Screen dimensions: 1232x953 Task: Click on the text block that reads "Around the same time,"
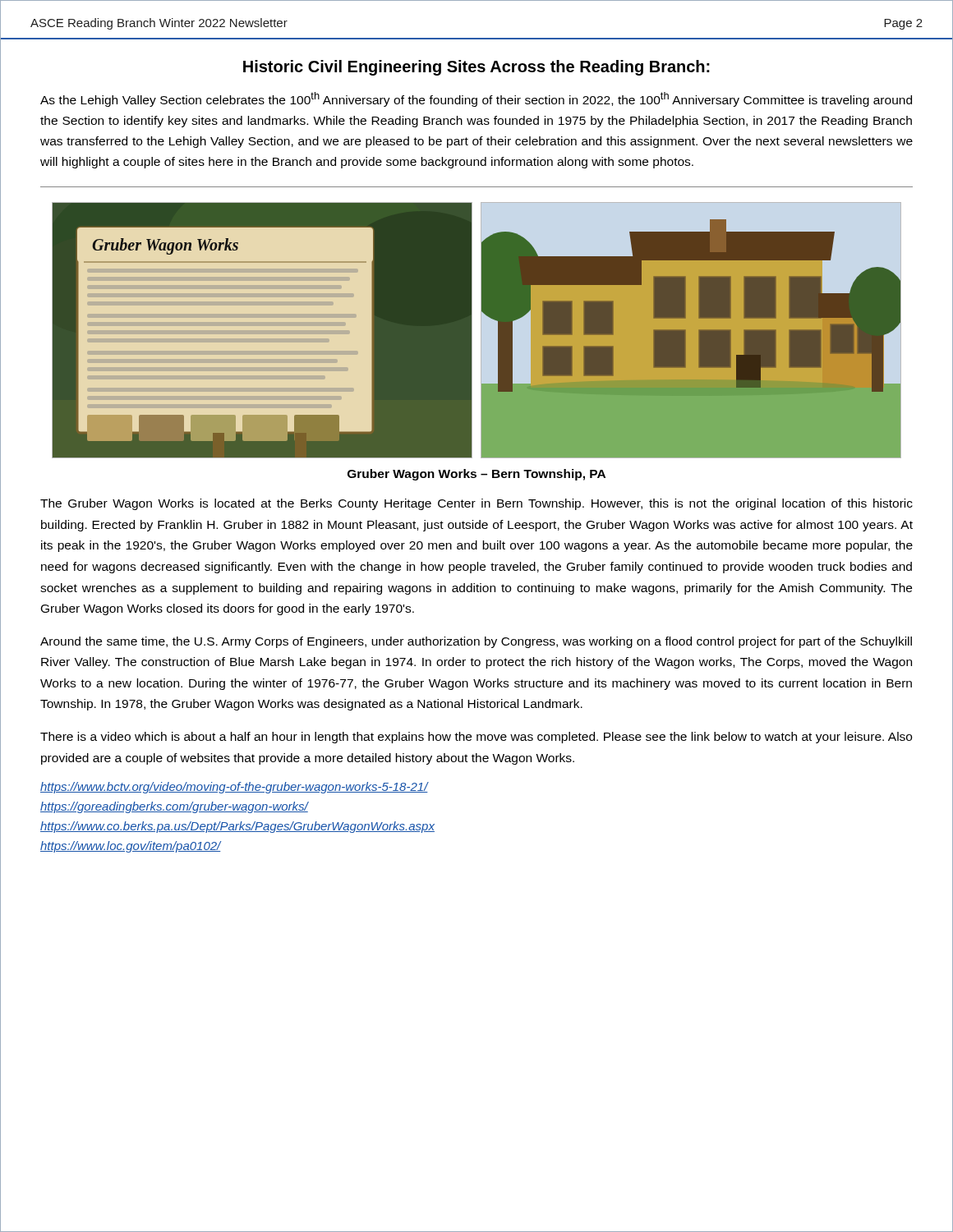[476, 672]
